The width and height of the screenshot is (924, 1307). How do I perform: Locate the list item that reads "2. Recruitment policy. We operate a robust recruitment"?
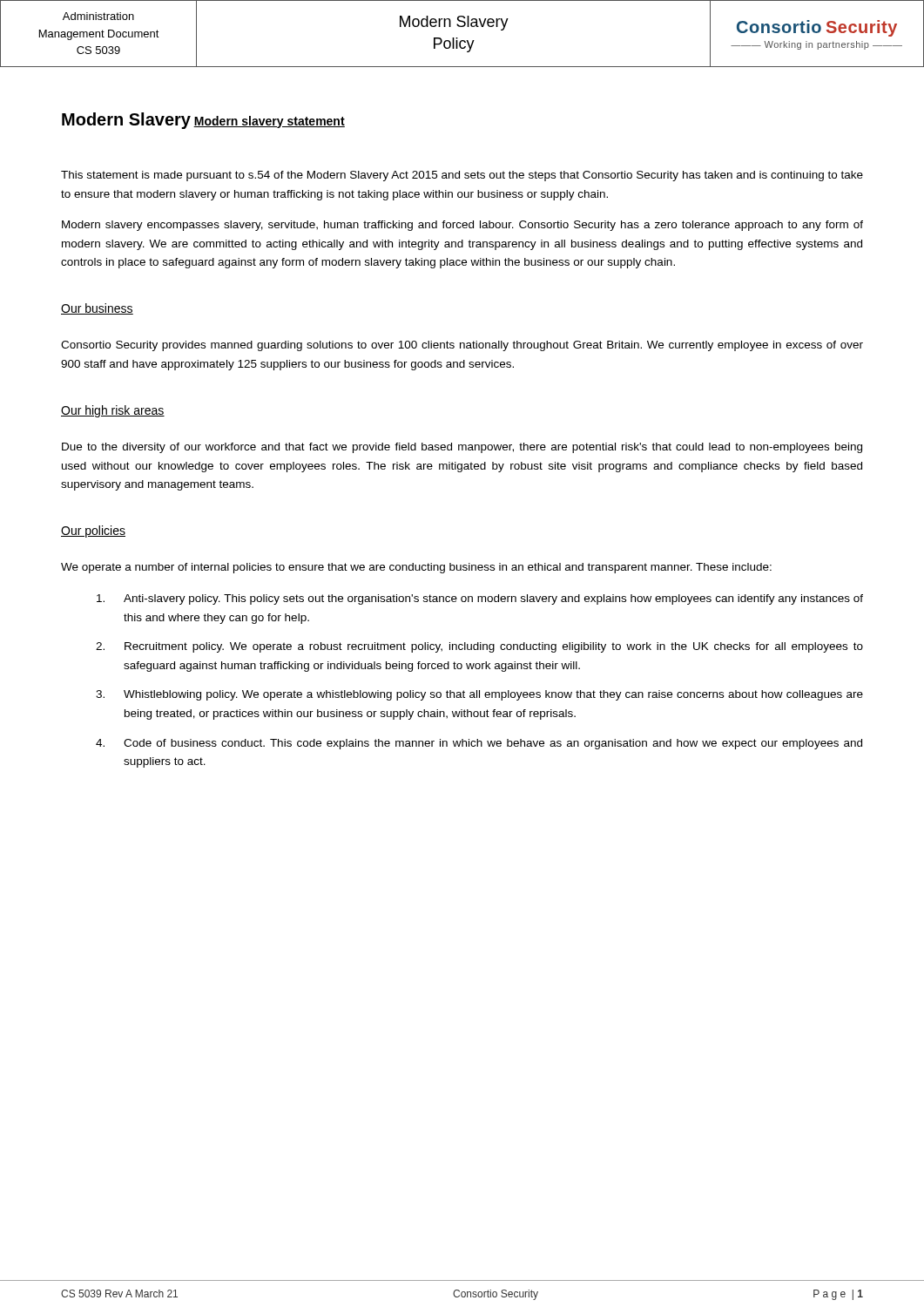click(x=479, y=656)
